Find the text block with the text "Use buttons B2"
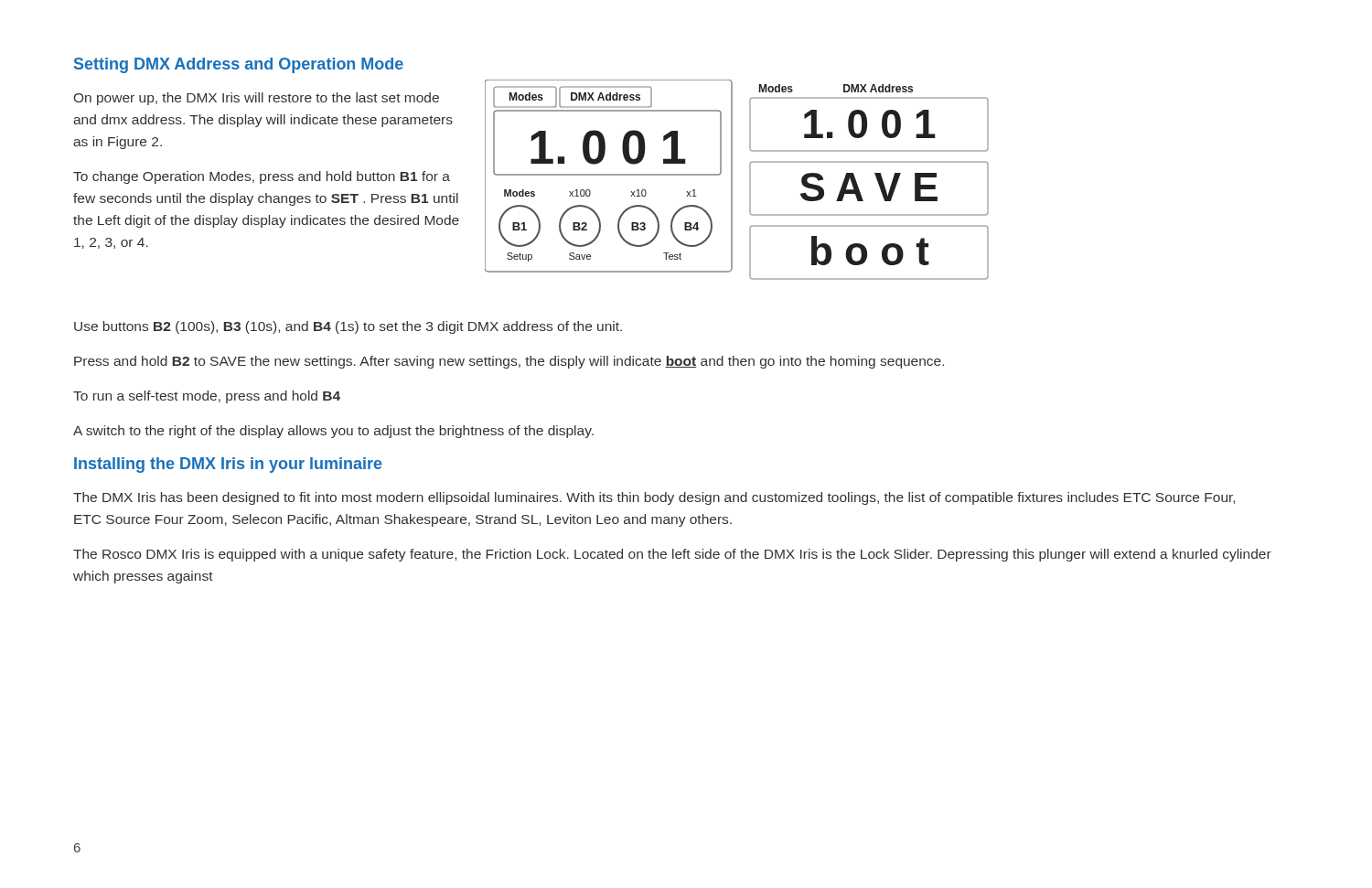The height and width of the screenshot is (888, 1372). tap(348, 326)
